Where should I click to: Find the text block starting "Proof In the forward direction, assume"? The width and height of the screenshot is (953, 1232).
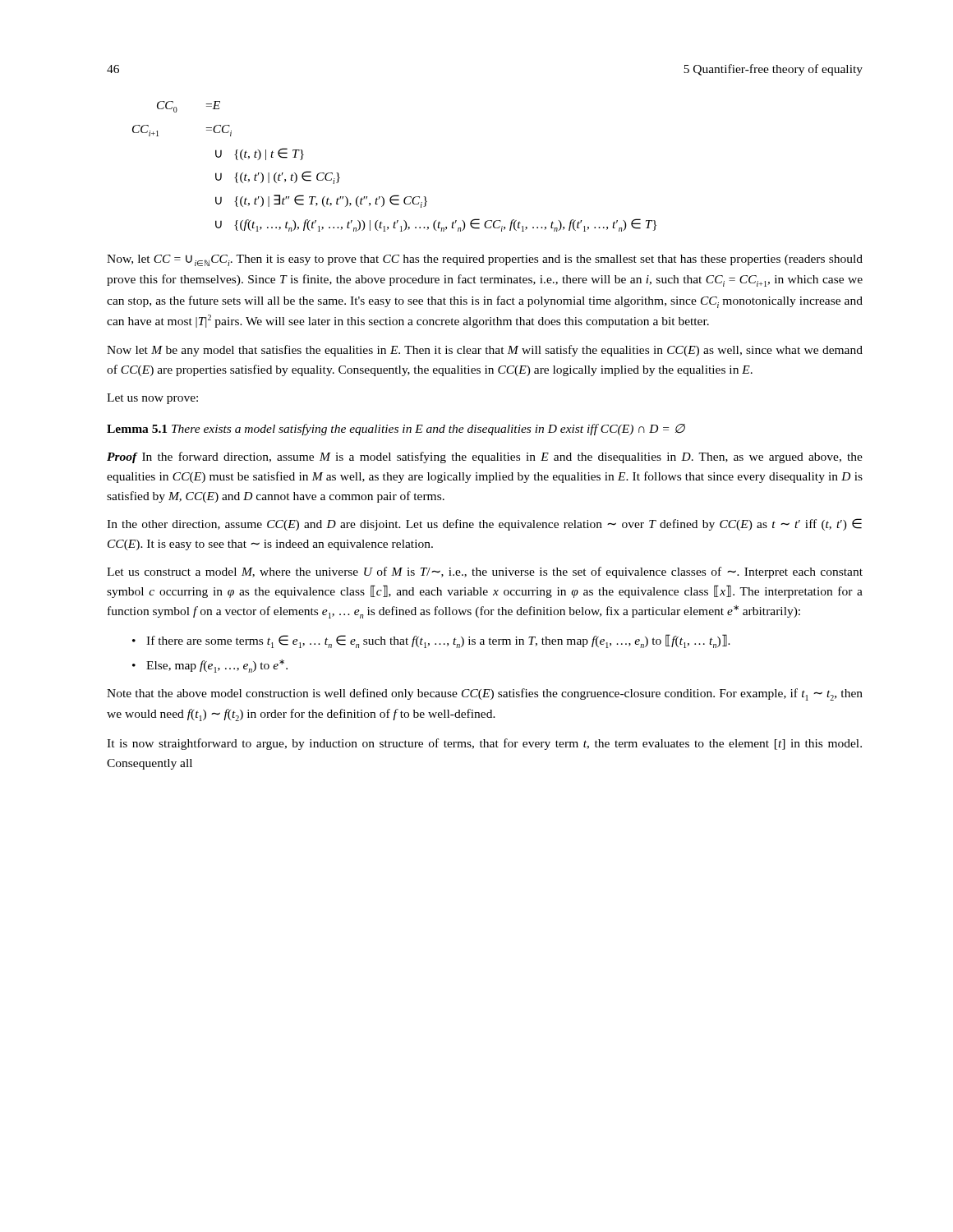(485, 476)
